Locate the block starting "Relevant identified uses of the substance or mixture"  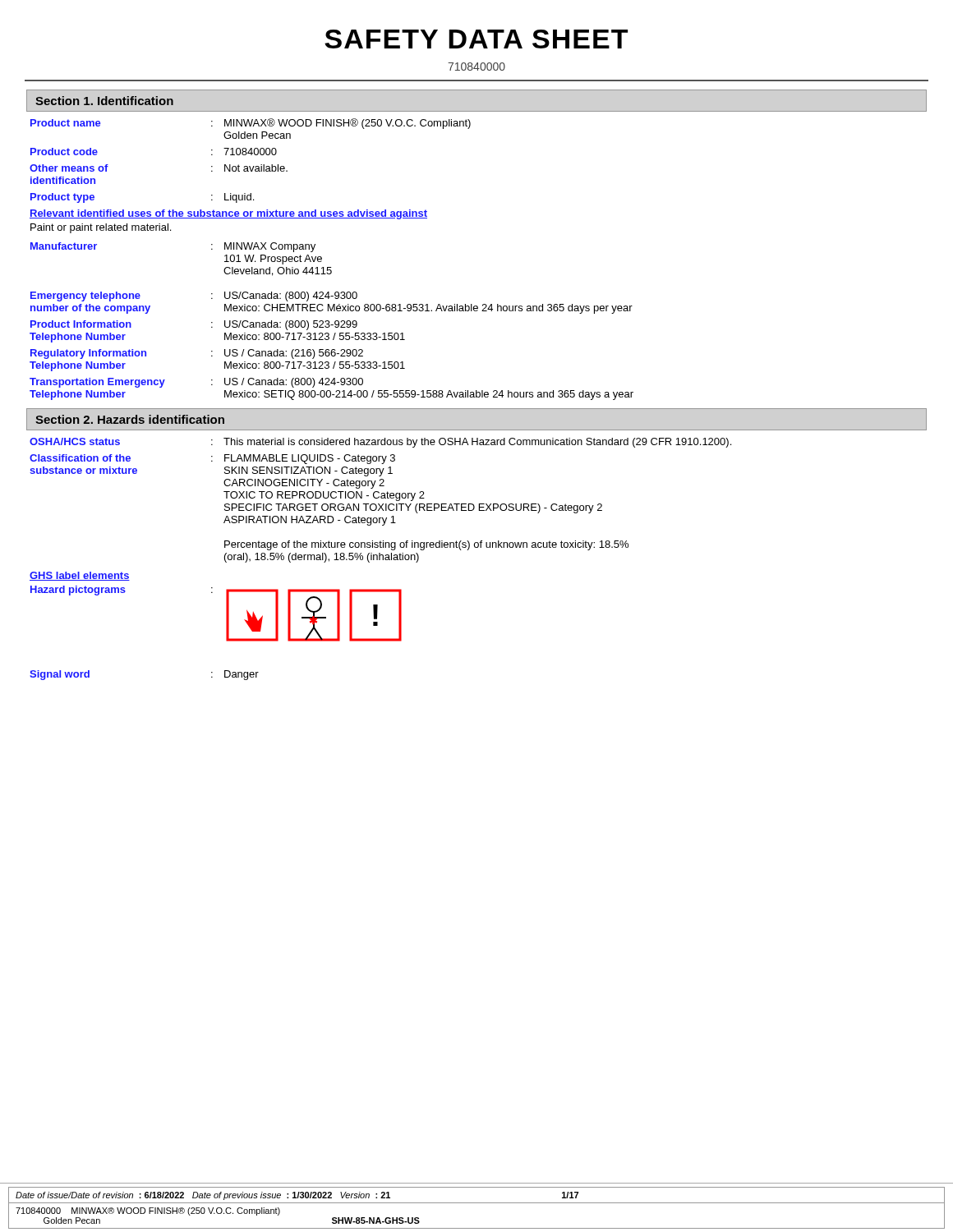[228, 213]
